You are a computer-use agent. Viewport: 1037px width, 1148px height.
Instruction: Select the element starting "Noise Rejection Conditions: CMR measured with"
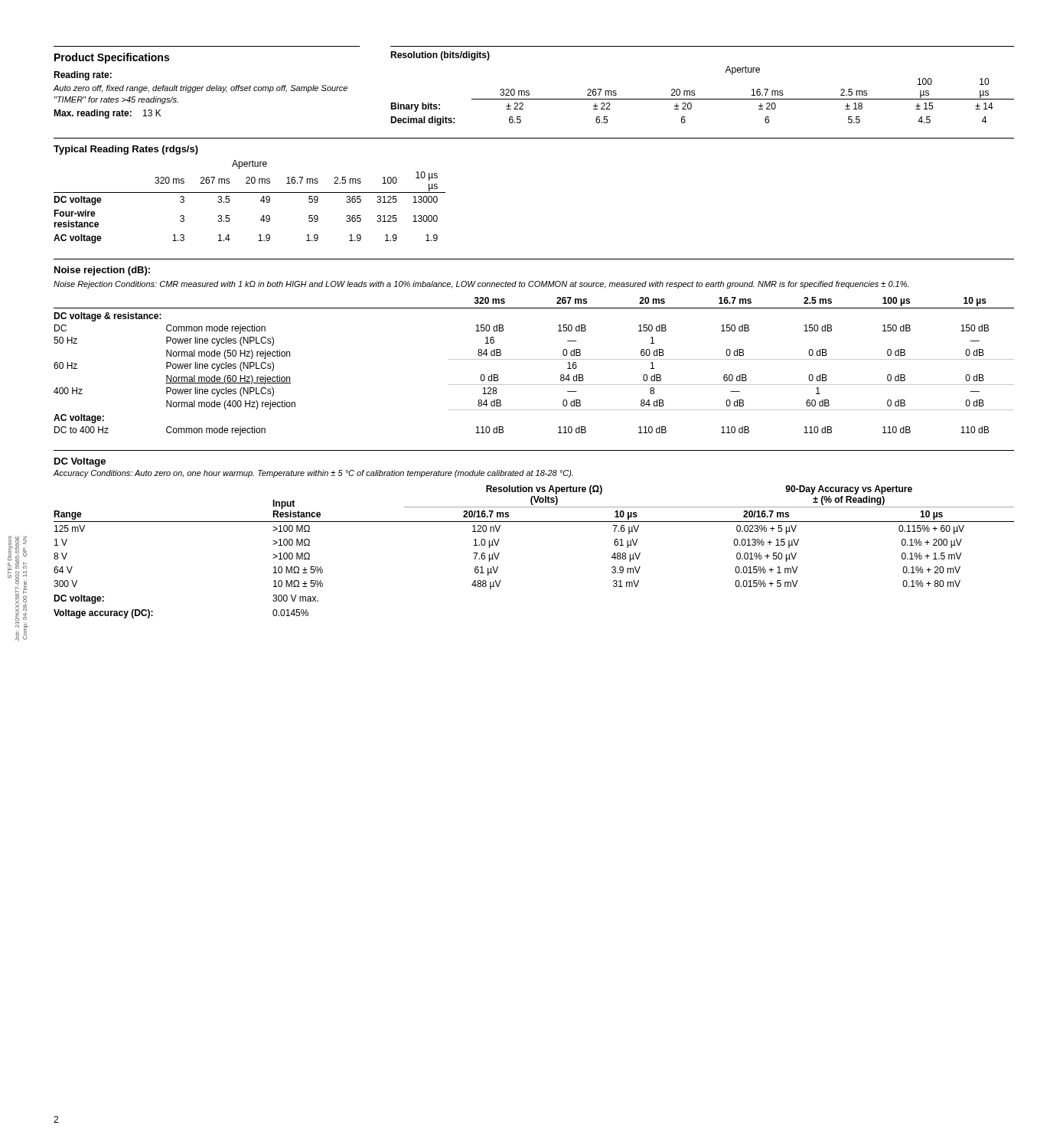(x=482, y=284)
